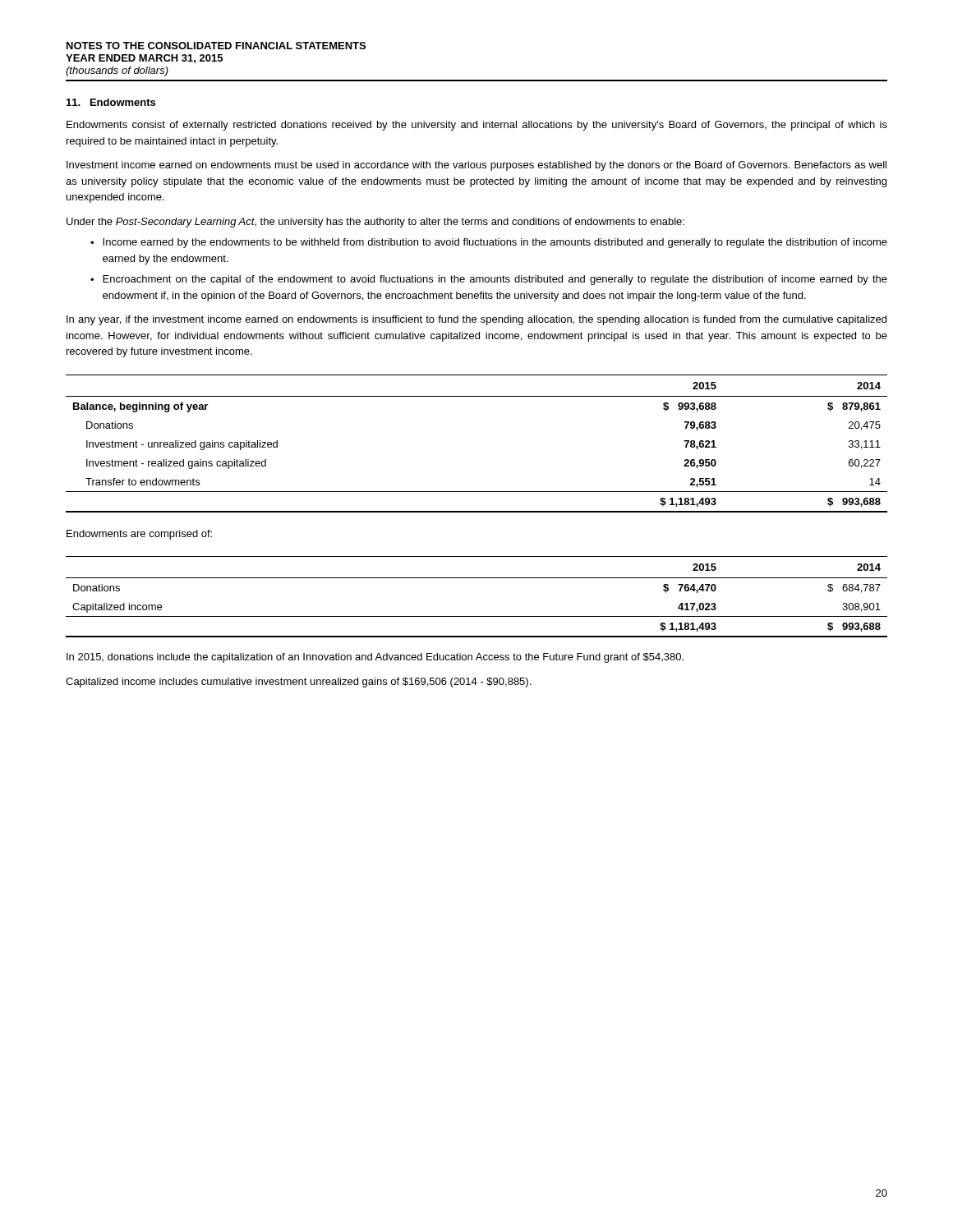Select the table that reads "Transfer to endowments"
Viewport: 953px width, 1232px height.
[x=476, y=443]
